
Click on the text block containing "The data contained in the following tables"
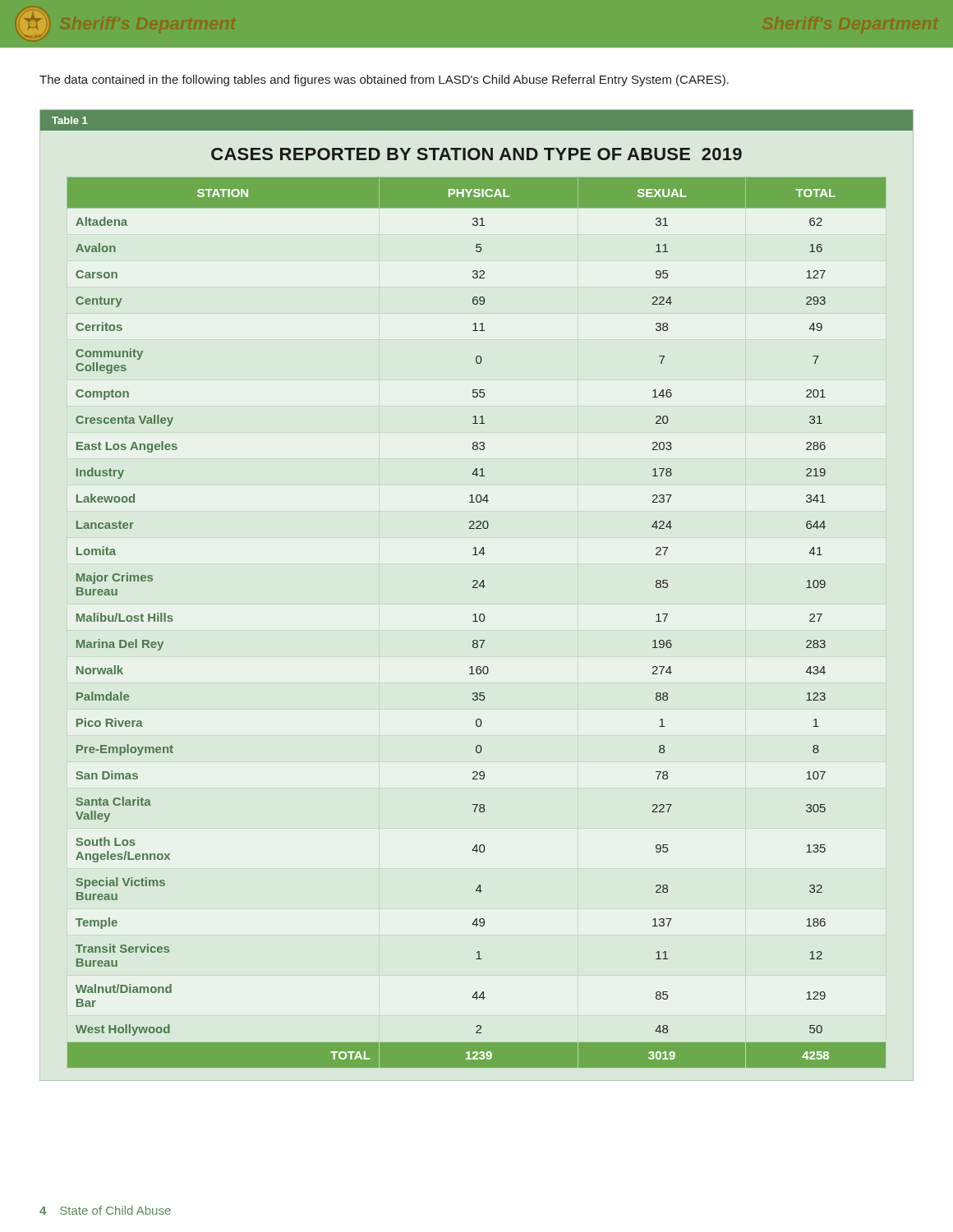384,79
